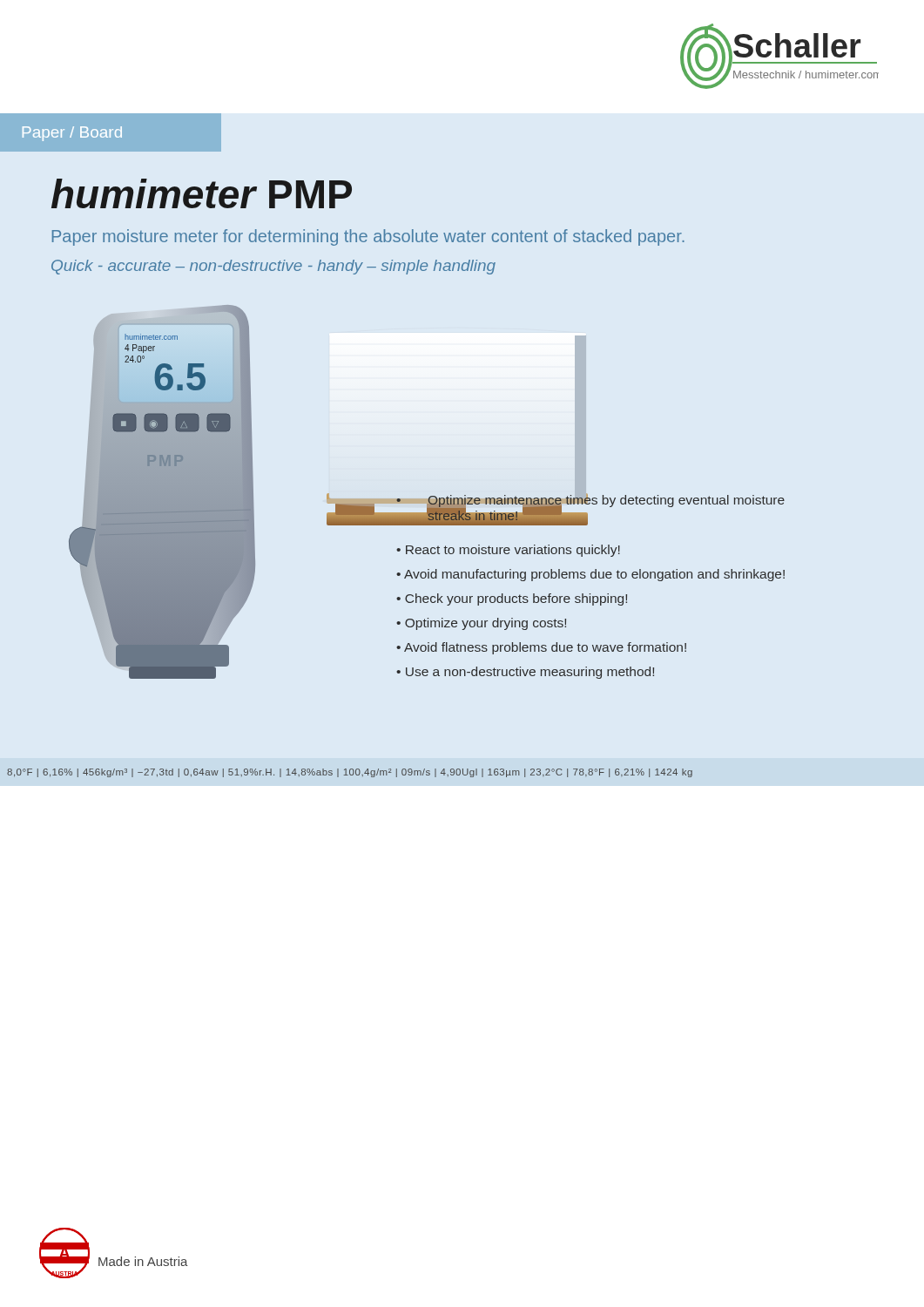The height and width of the screenshot is (1307, 924).
Task: Locate the section header with the text "Paper / Board"
Action: [x=72, y=132]
